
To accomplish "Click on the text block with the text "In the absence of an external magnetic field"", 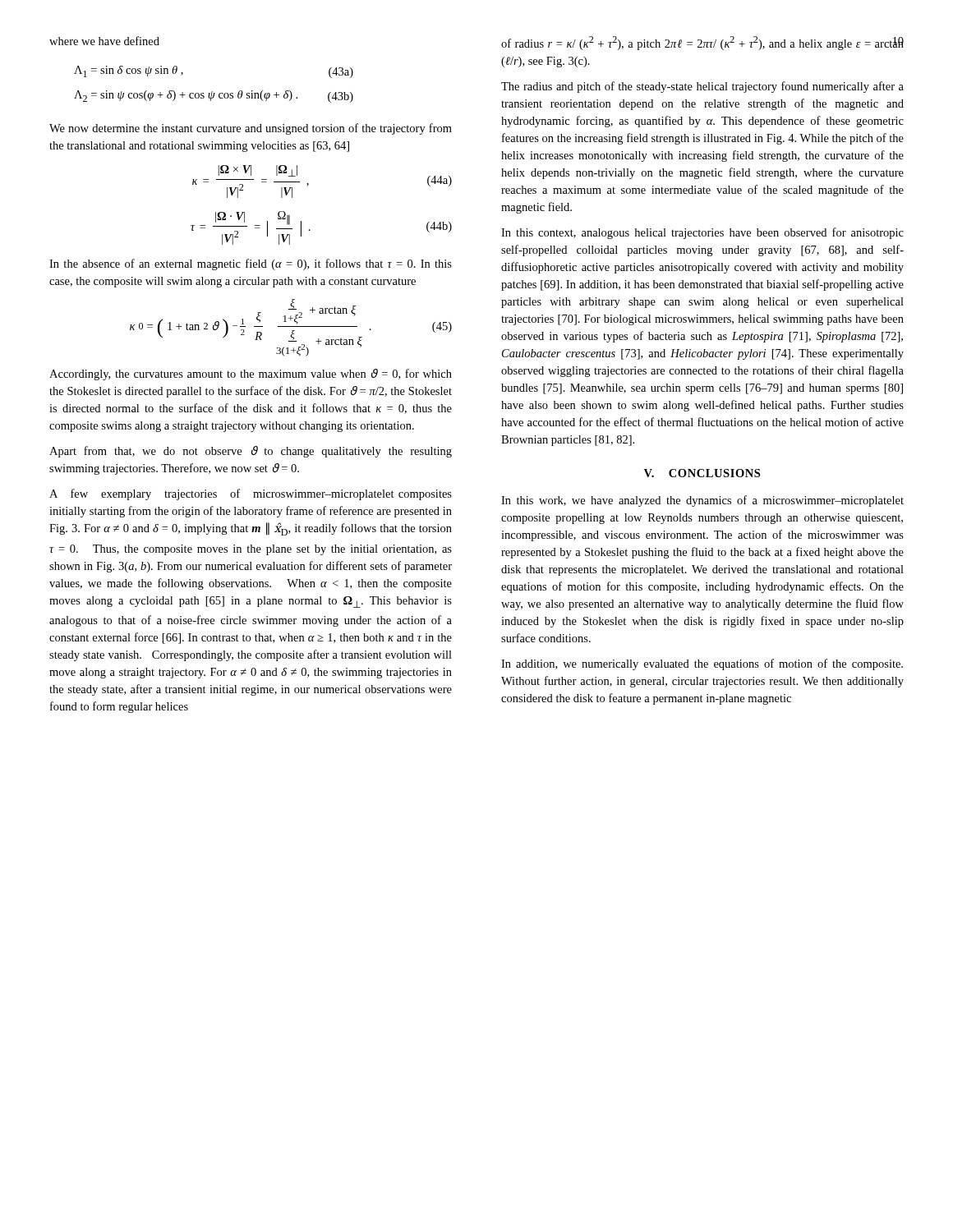I will pos(251,272).
